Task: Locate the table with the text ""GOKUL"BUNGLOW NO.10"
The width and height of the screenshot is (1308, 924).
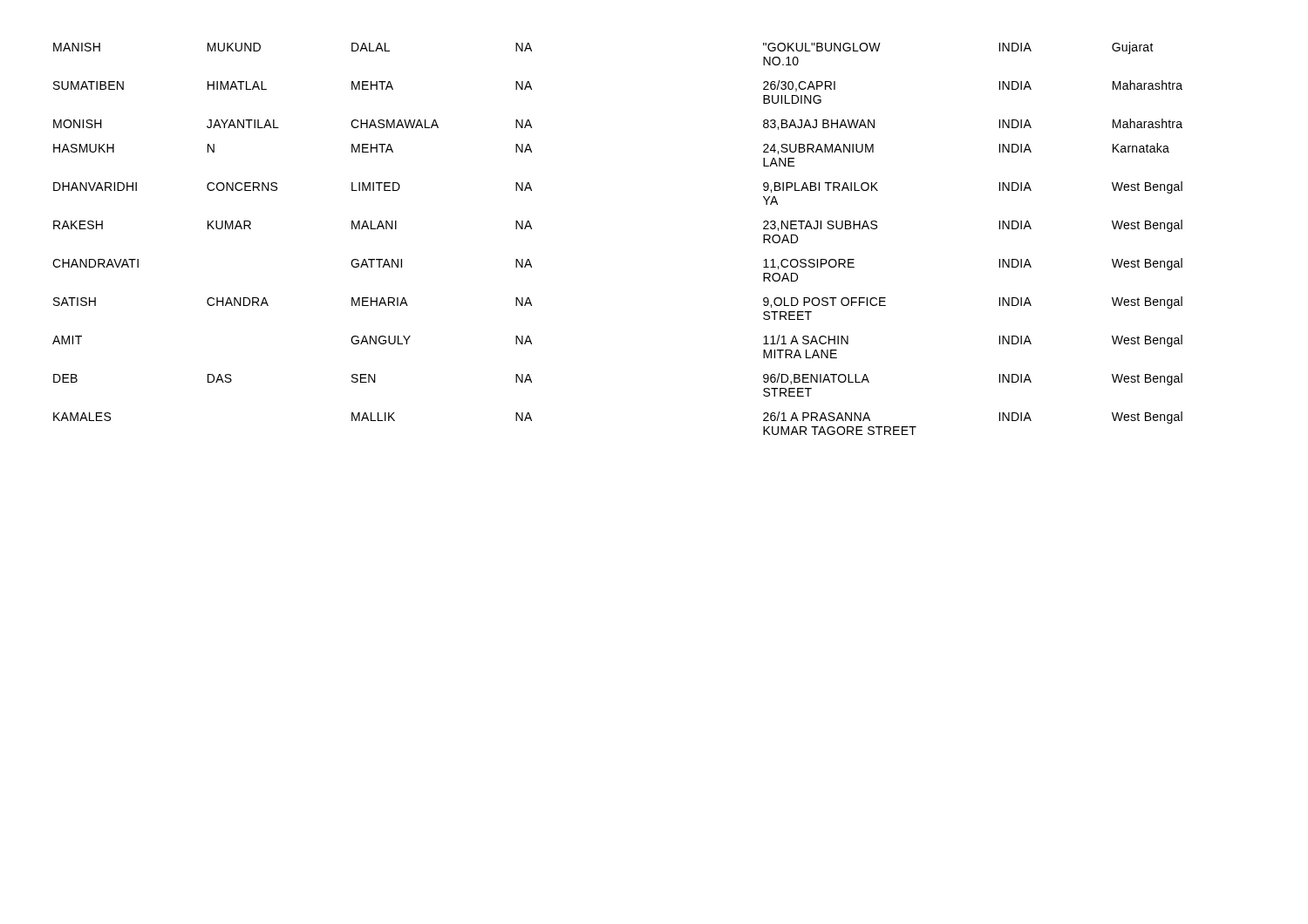Action: click(654, 239)
